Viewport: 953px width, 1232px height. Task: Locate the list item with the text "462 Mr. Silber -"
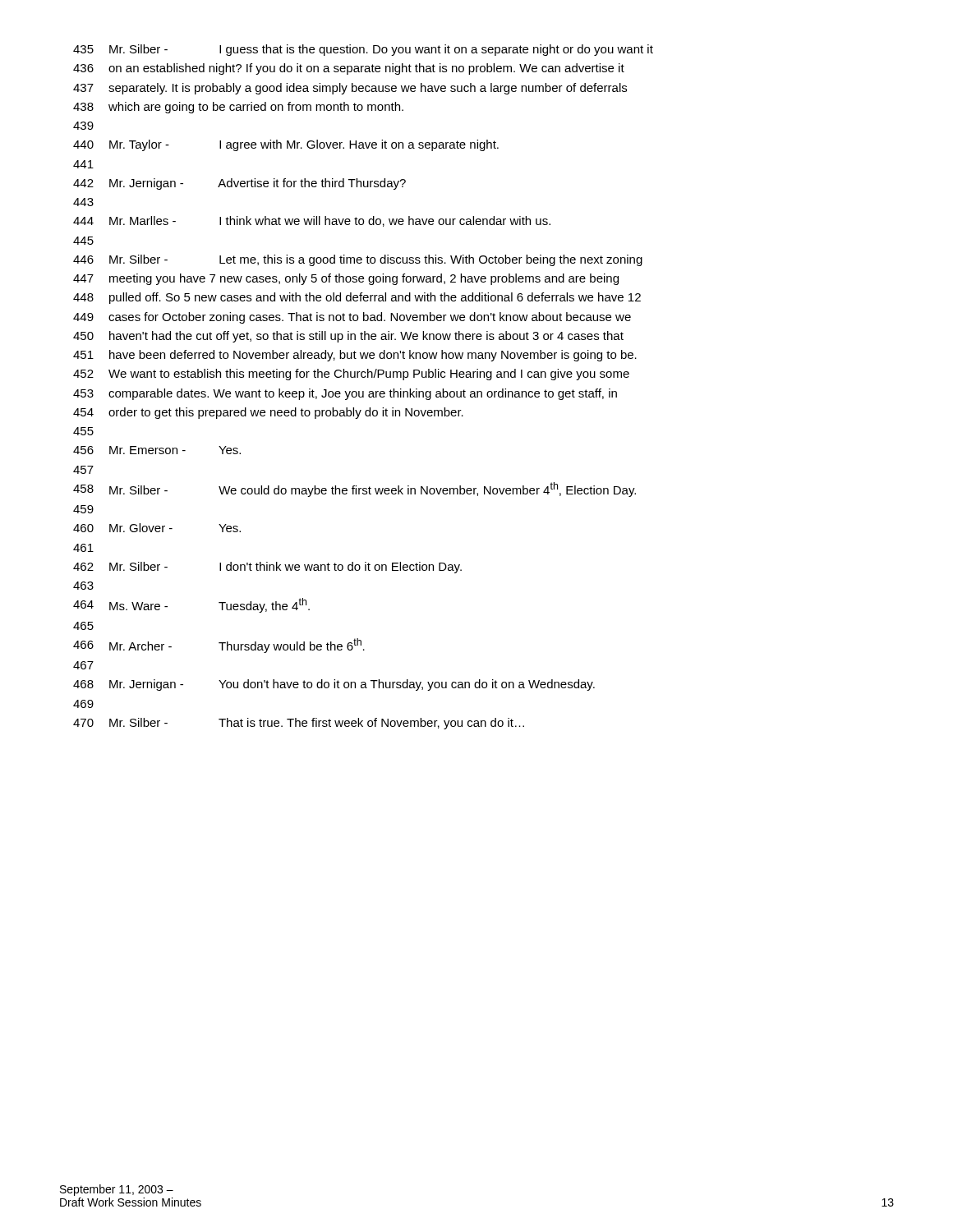(x=267, y=568)
